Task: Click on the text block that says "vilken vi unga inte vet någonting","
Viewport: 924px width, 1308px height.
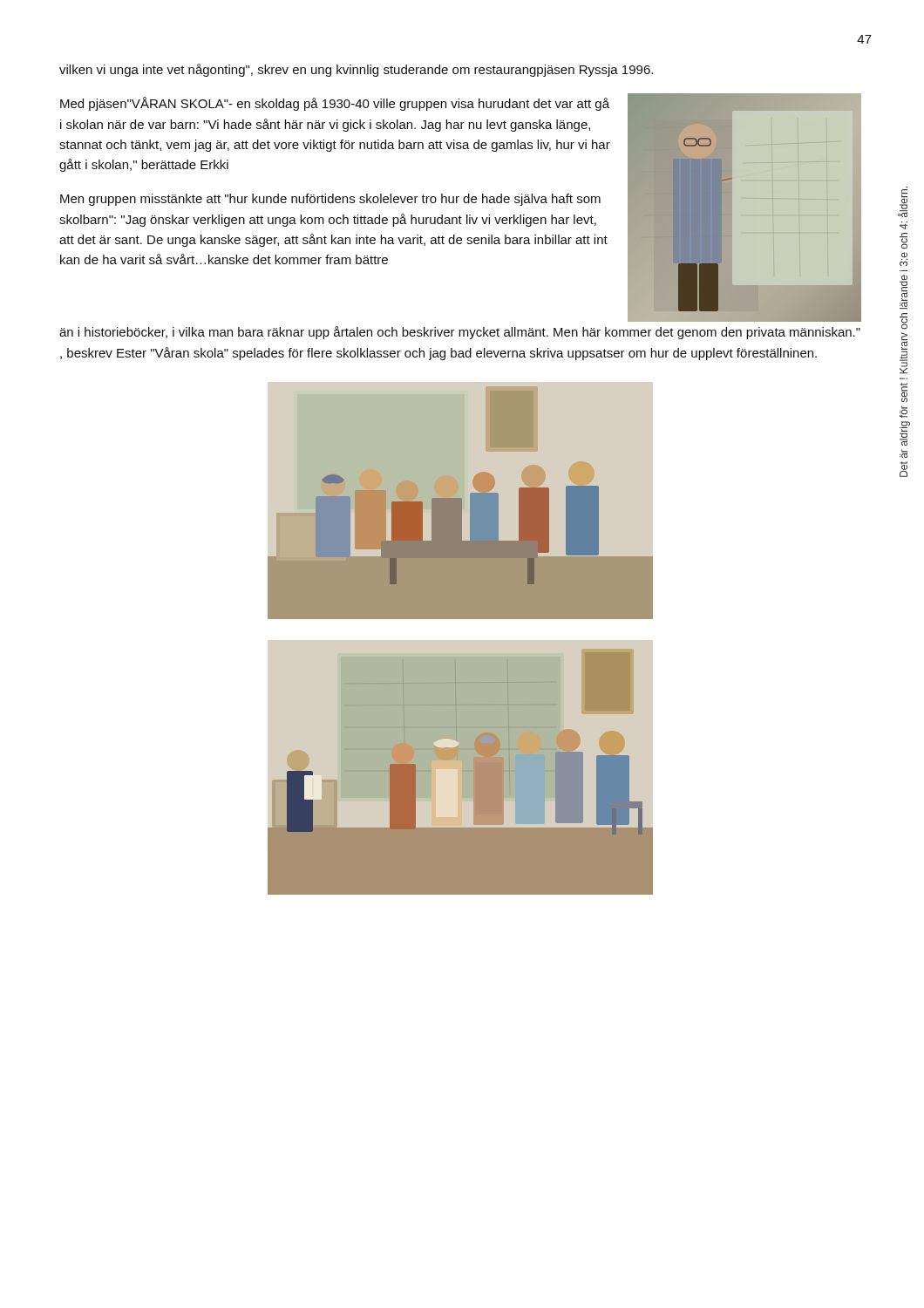Action: (x=357, y=69)
